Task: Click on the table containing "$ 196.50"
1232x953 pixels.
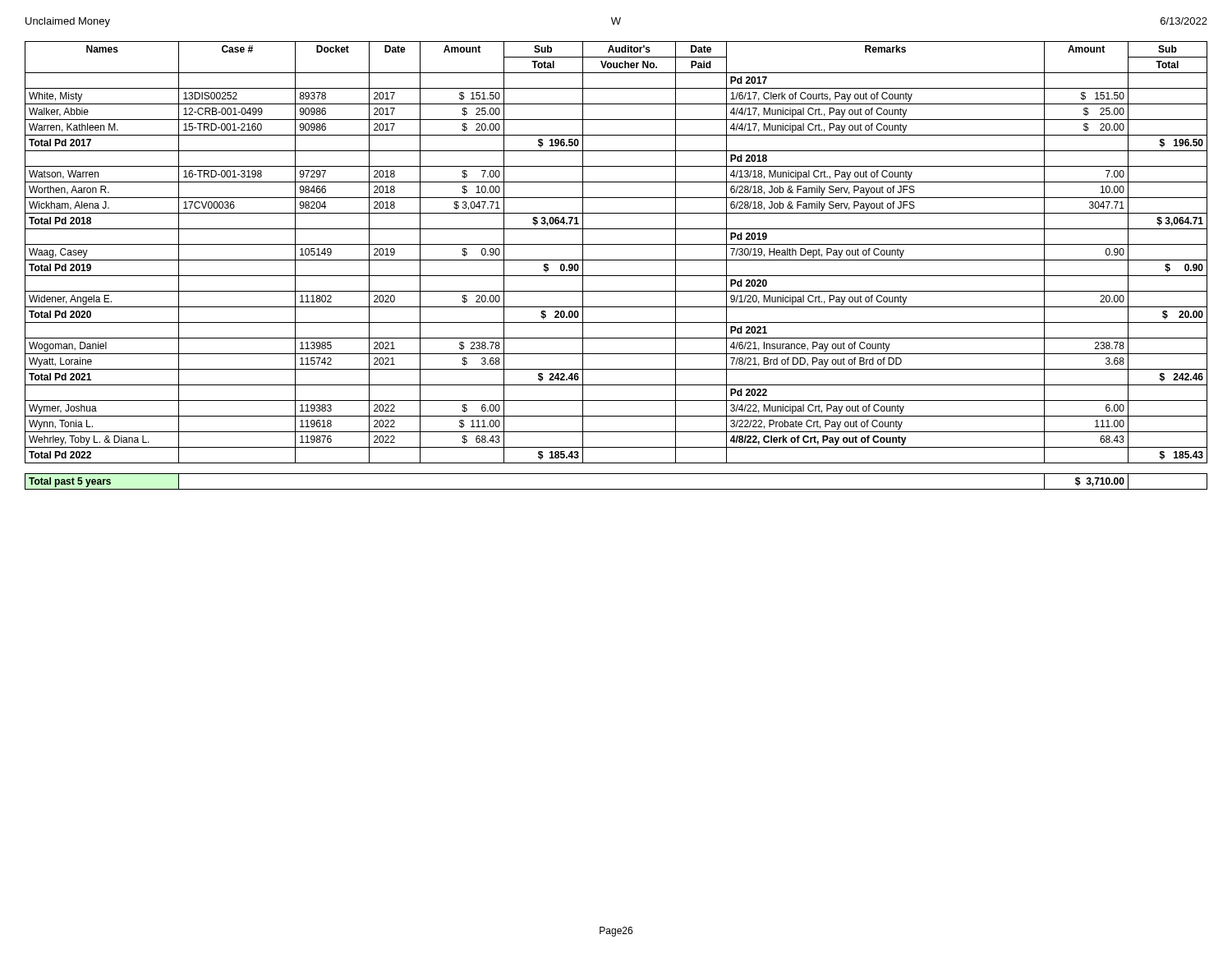Action: tap(616, 265)
